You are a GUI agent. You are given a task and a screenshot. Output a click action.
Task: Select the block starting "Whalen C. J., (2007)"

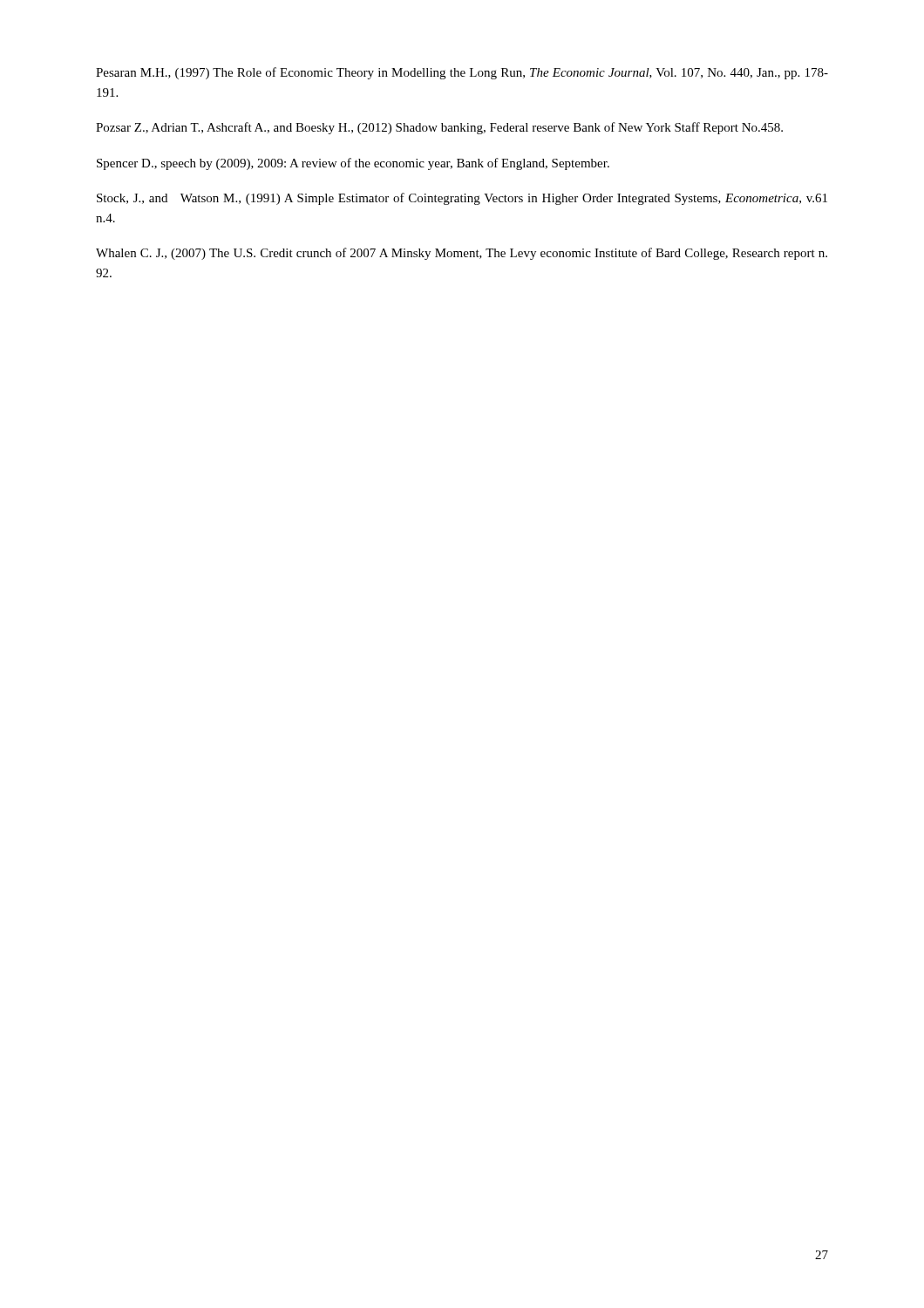(462, 263)
